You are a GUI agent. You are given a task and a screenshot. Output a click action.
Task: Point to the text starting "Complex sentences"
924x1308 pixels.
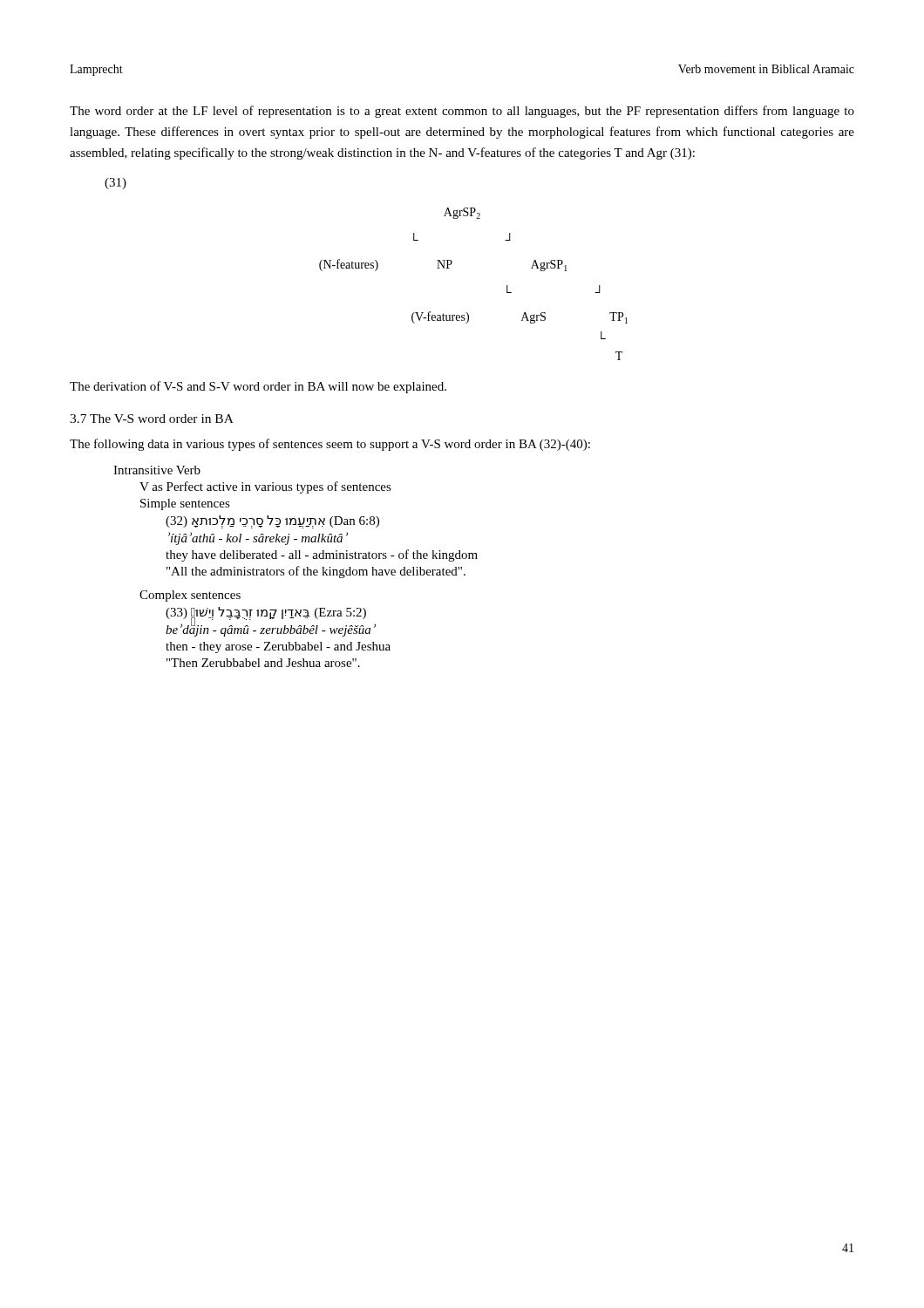click(x=190, y=595)
